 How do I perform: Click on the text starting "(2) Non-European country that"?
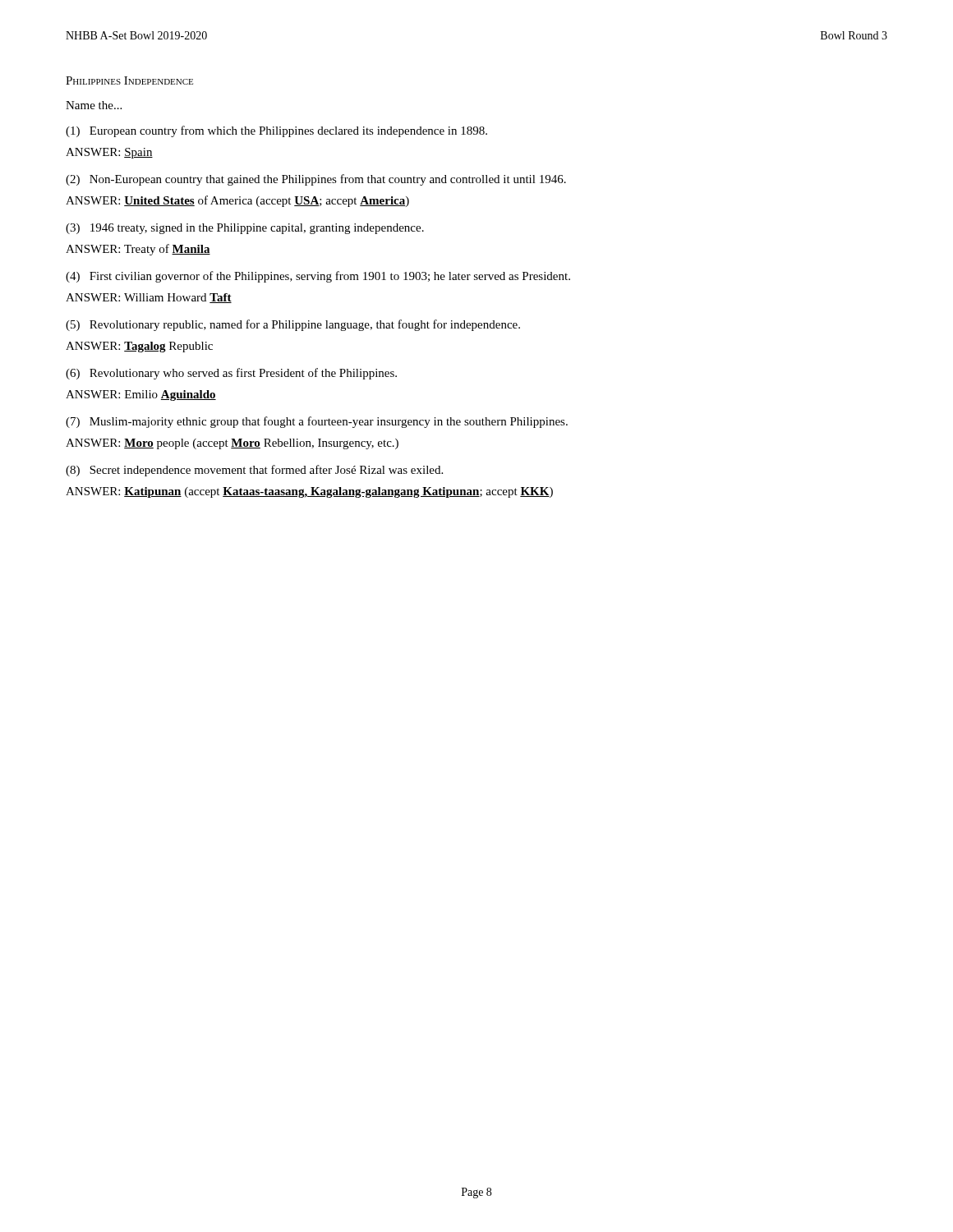click(x=316, y=179)
